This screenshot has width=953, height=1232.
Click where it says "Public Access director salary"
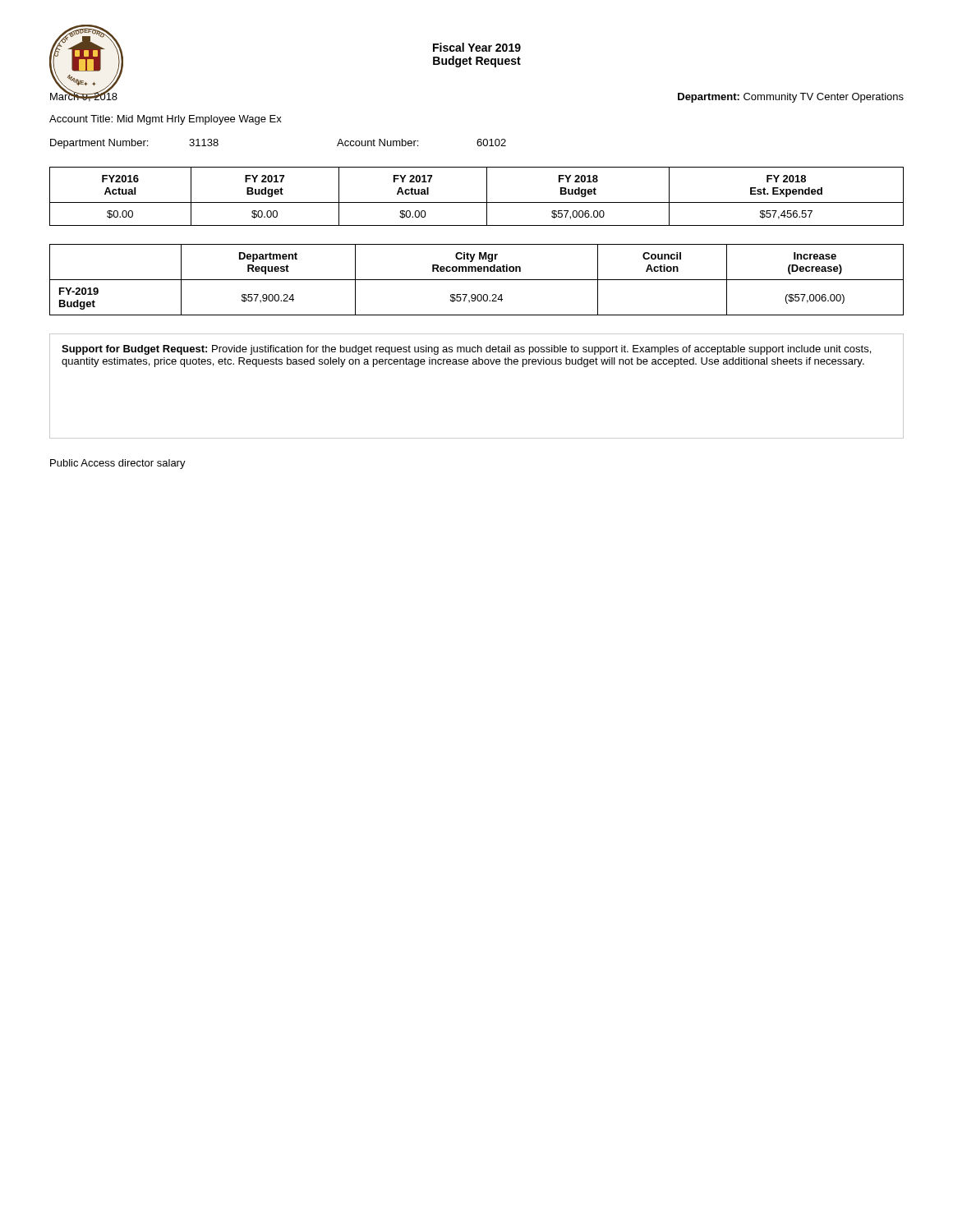[117, 463]
